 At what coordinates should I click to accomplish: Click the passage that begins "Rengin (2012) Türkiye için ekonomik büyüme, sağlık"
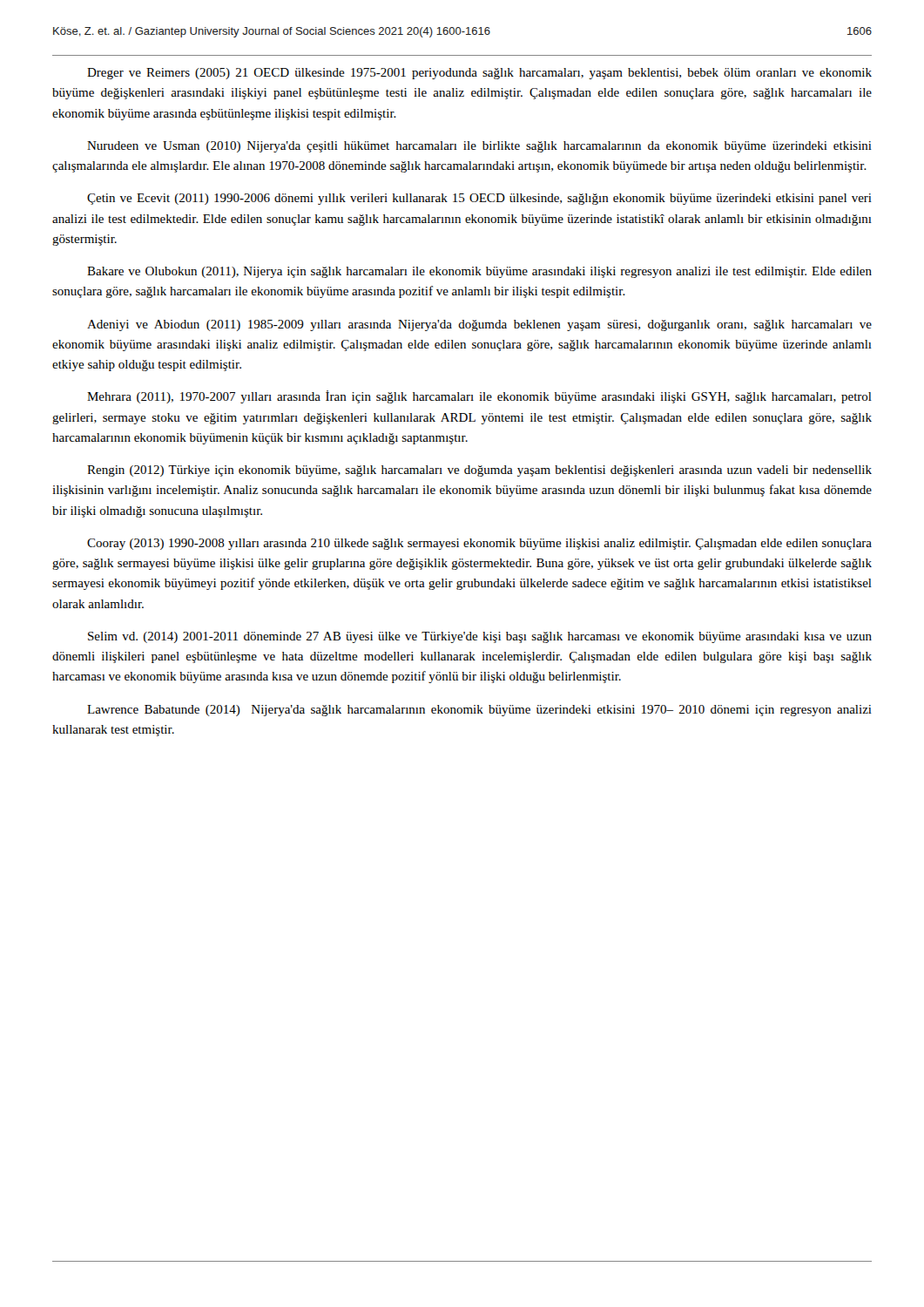(462, 490)
